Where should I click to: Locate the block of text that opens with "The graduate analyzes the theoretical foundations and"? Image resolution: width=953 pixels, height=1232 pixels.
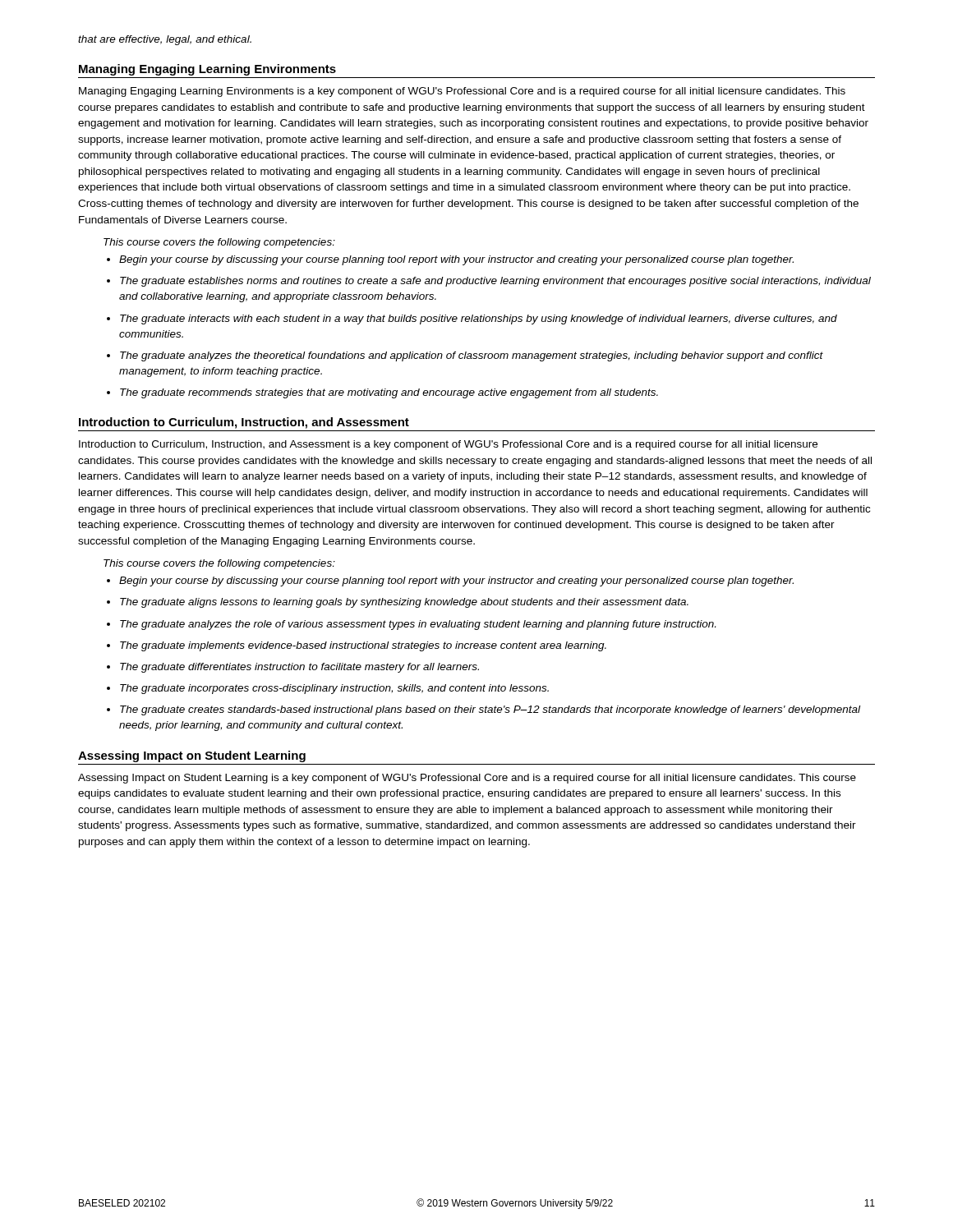pos(471,363)
